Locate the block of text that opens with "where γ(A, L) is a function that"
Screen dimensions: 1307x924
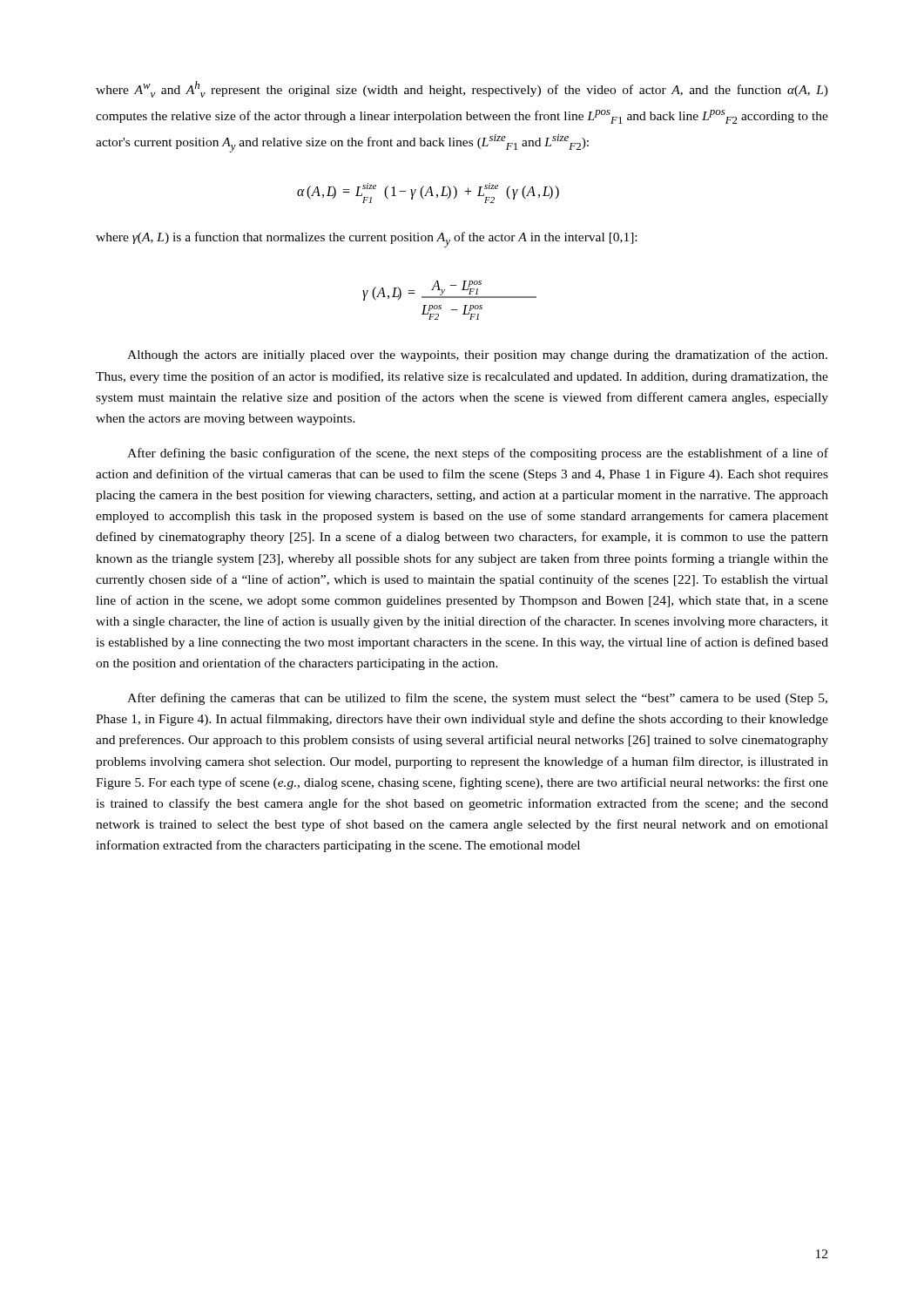[462, 239]
